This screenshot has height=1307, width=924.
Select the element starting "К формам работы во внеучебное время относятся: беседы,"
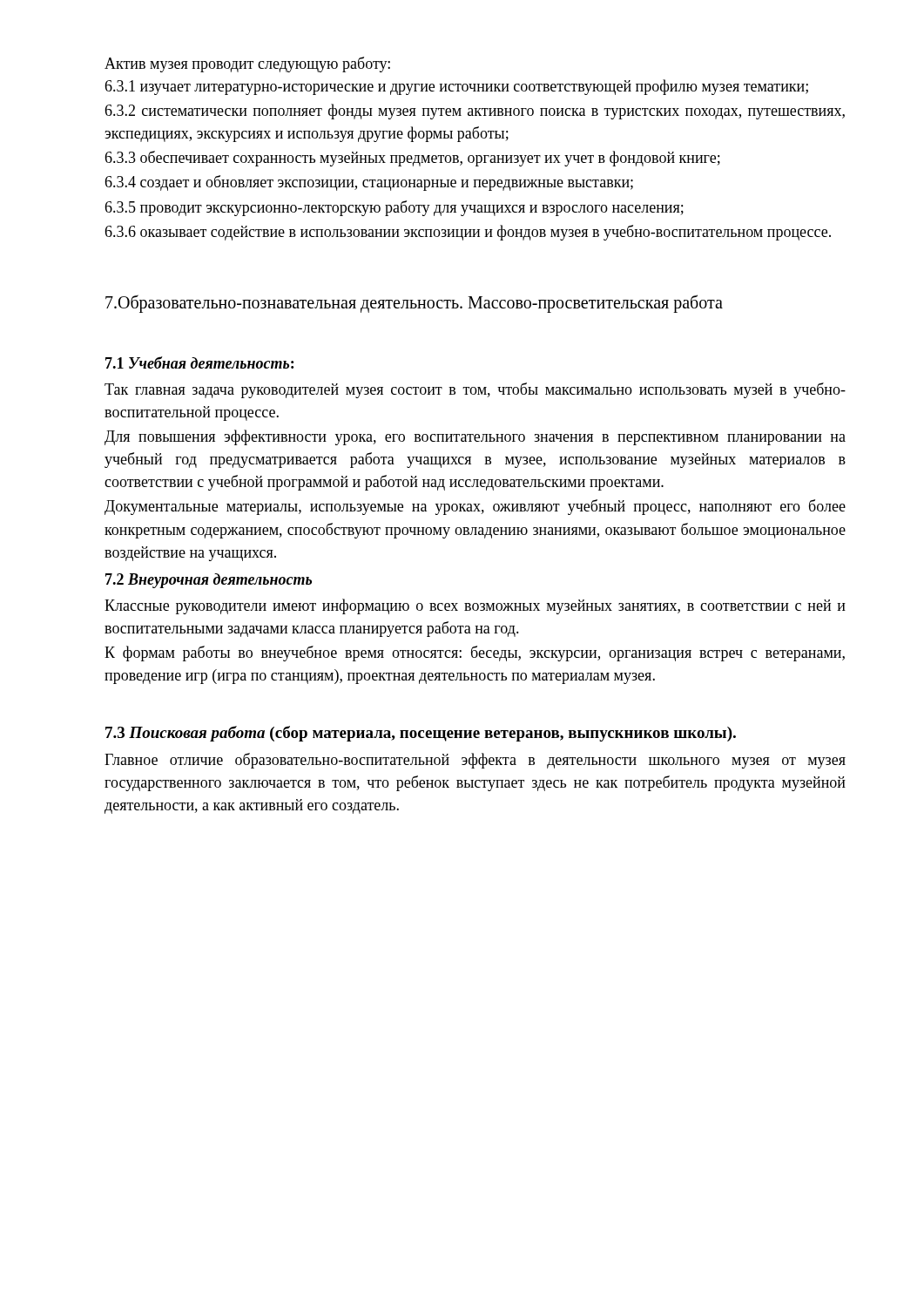pos(475,664)
